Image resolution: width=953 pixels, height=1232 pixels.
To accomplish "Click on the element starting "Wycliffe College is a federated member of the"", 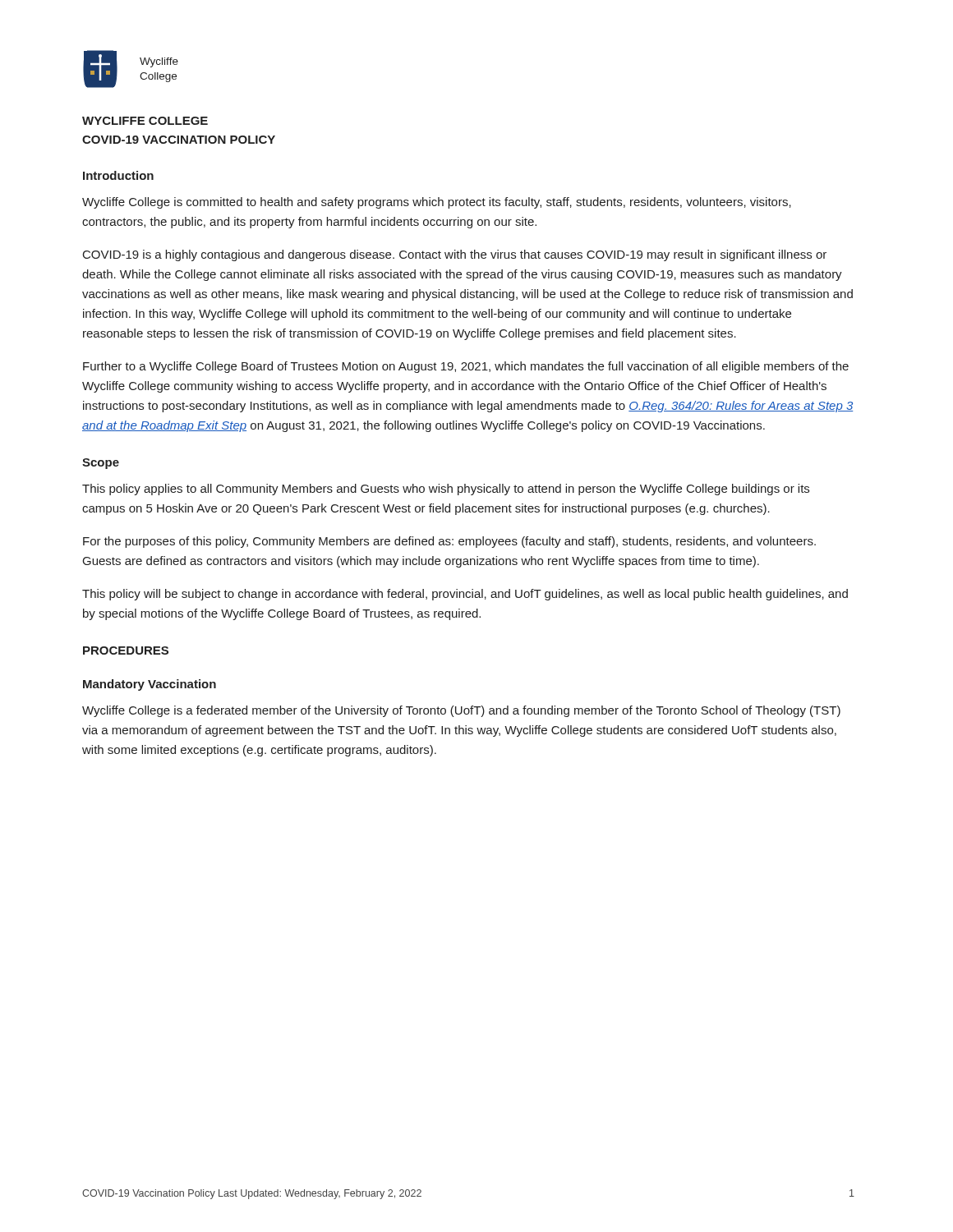I will pos(461,730).
